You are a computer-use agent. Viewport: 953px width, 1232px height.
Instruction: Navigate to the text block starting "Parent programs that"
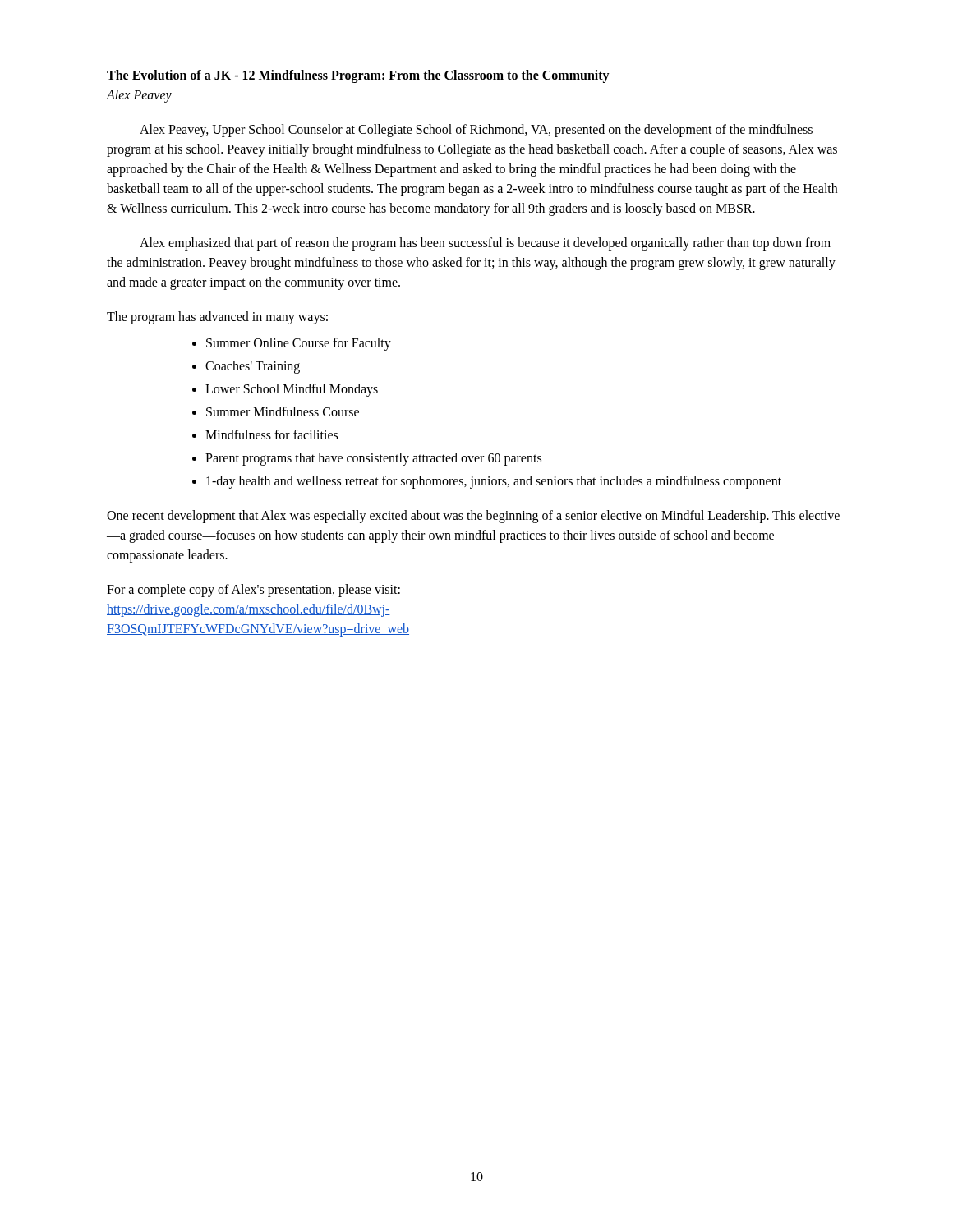[x=374, y=458]
